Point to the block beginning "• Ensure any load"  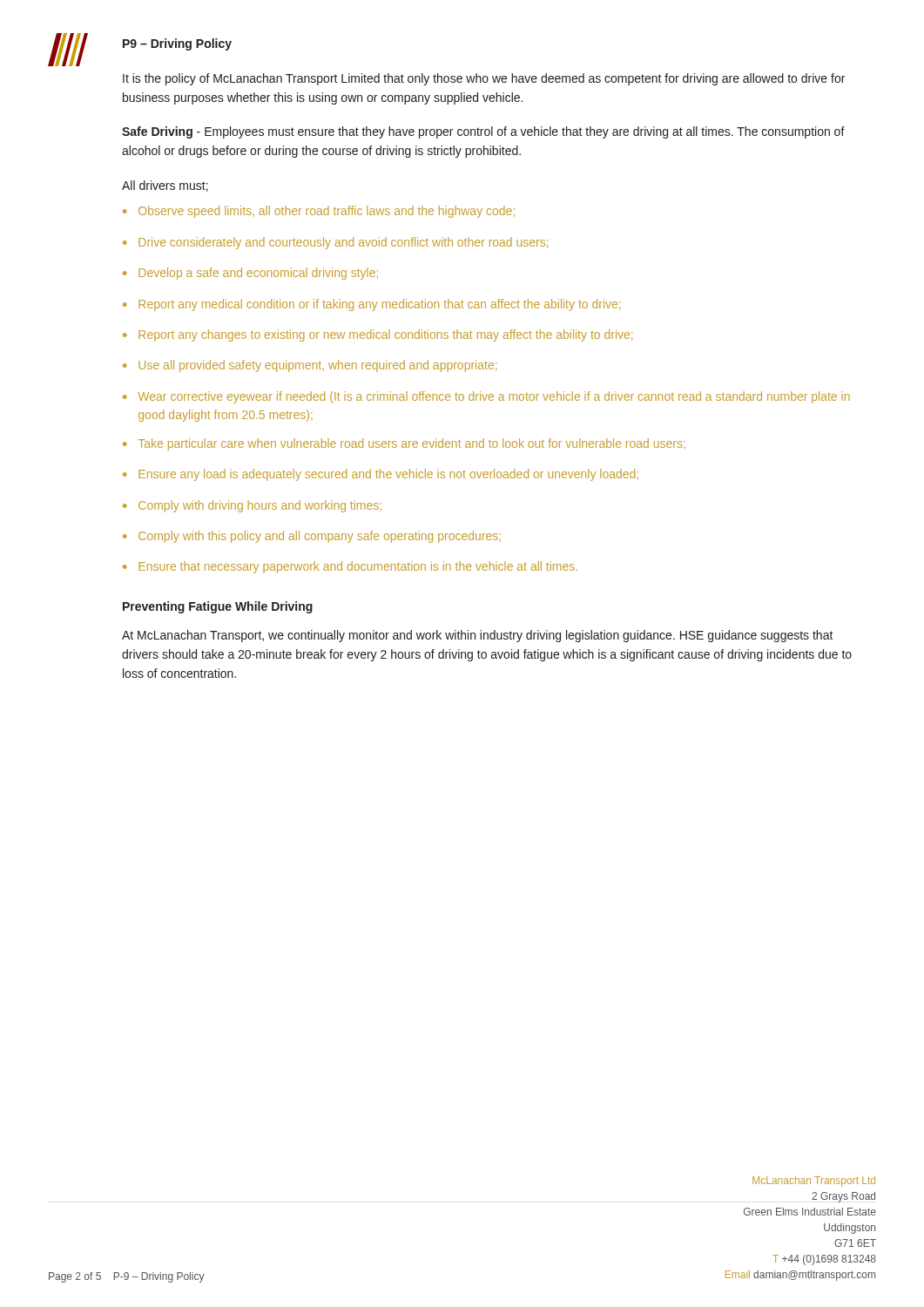click(381, 476)
